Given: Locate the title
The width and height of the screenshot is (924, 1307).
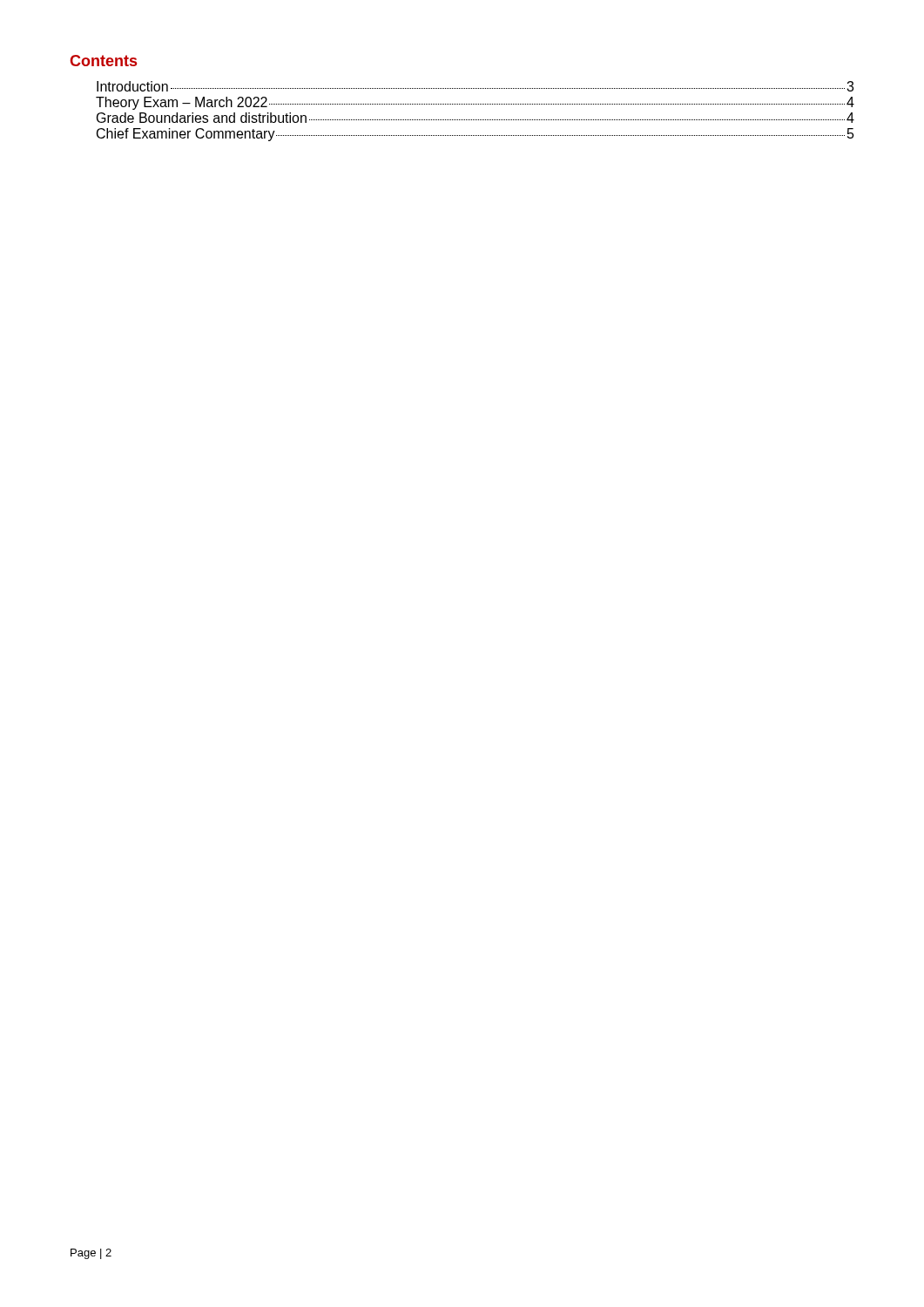Looking at the screenshot, I should (x=462, y=61).
